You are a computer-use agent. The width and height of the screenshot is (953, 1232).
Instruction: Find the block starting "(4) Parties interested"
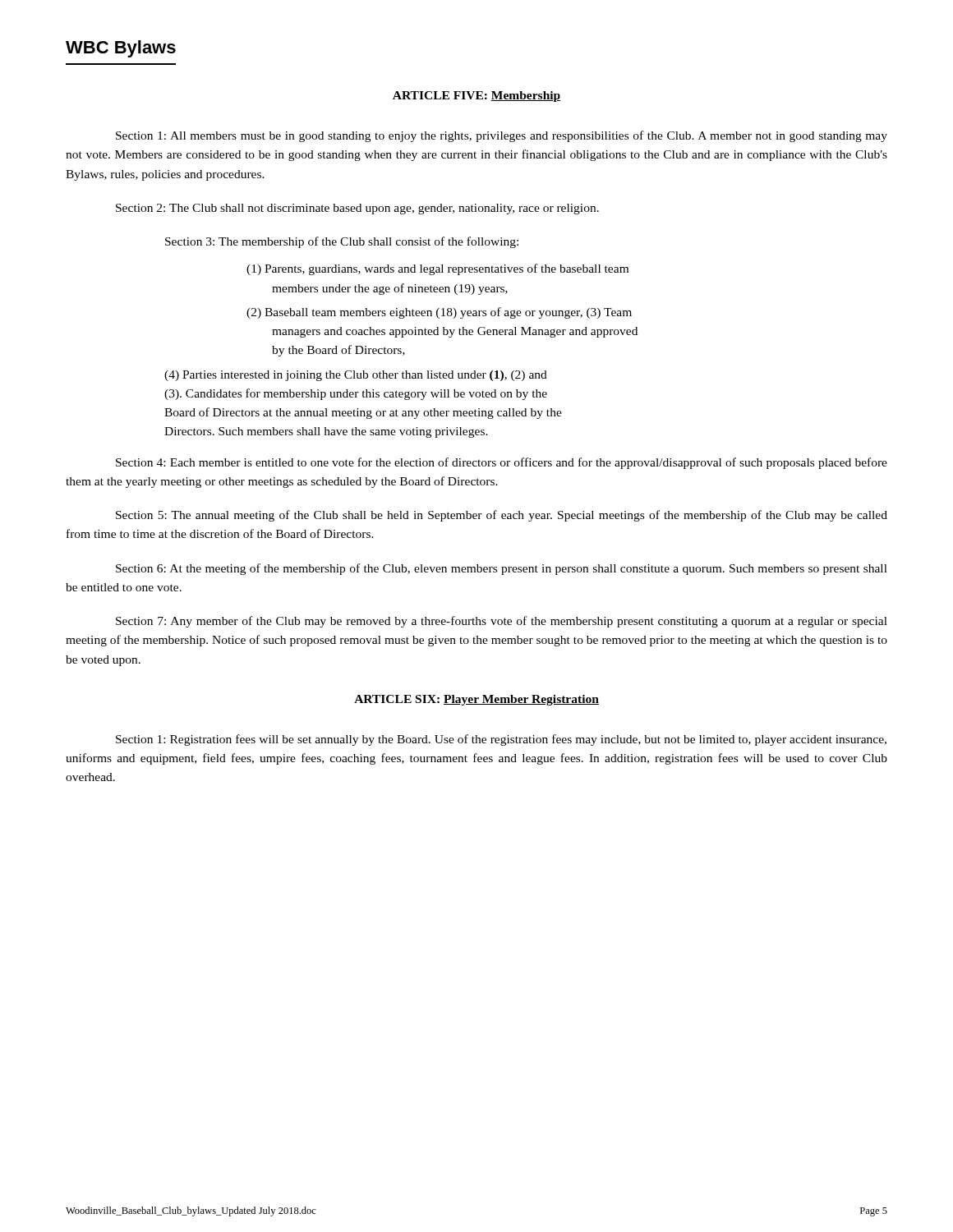[526, 402]
